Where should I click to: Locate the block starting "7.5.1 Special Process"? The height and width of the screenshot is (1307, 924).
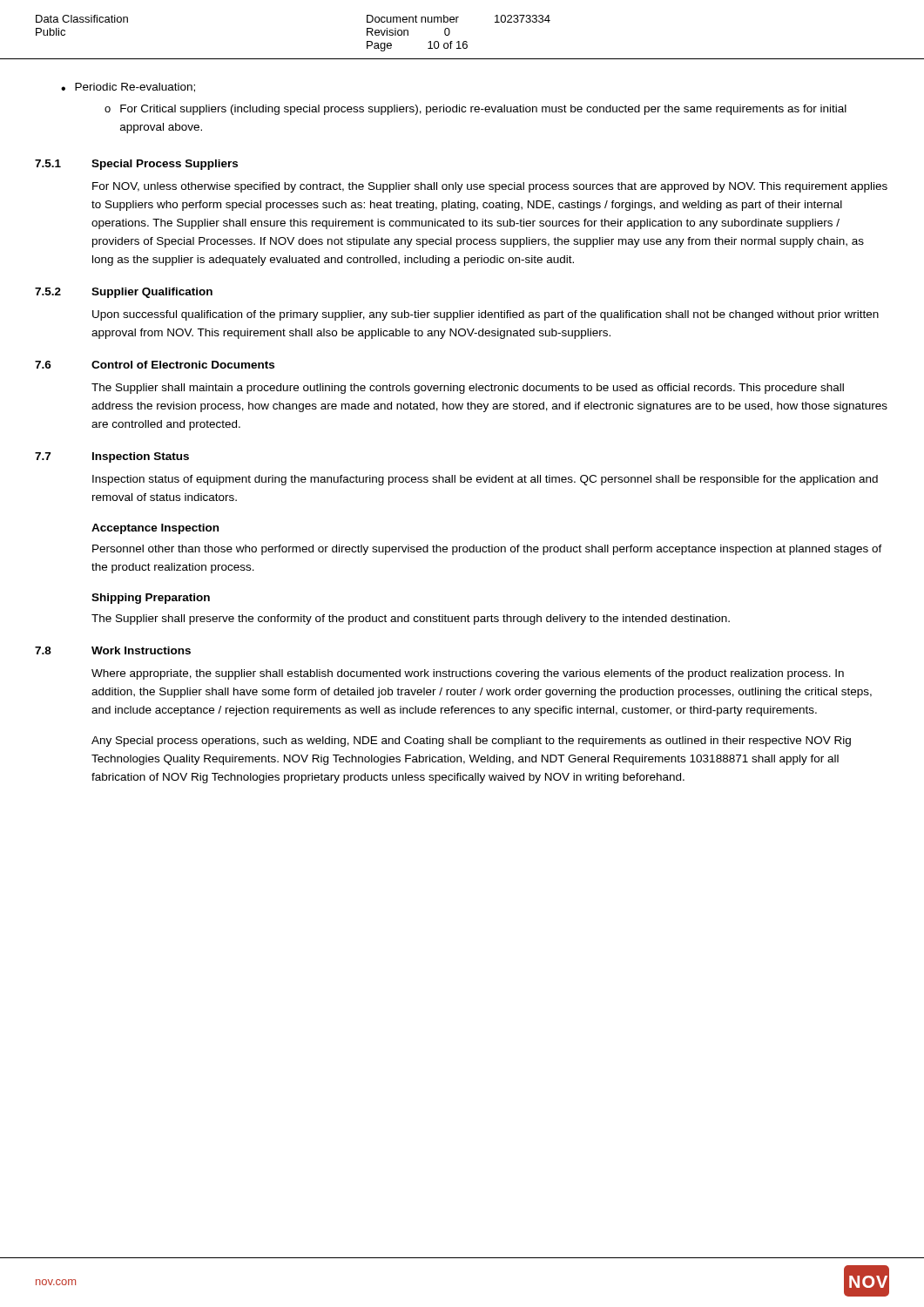click(x=137, y=164)
